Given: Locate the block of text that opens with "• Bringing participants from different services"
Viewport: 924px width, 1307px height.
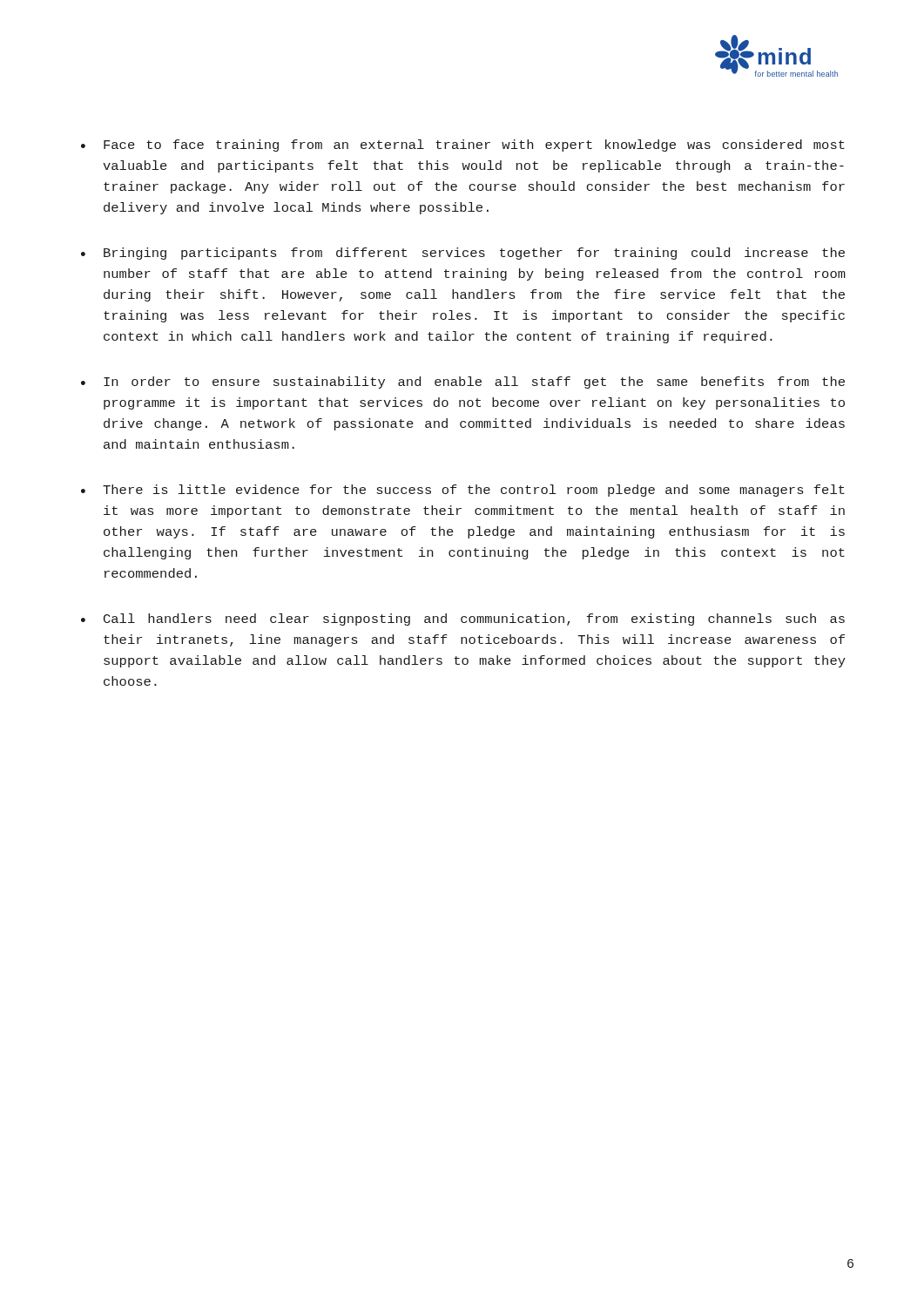Looking at the screenshot, I should coord(462,295).
